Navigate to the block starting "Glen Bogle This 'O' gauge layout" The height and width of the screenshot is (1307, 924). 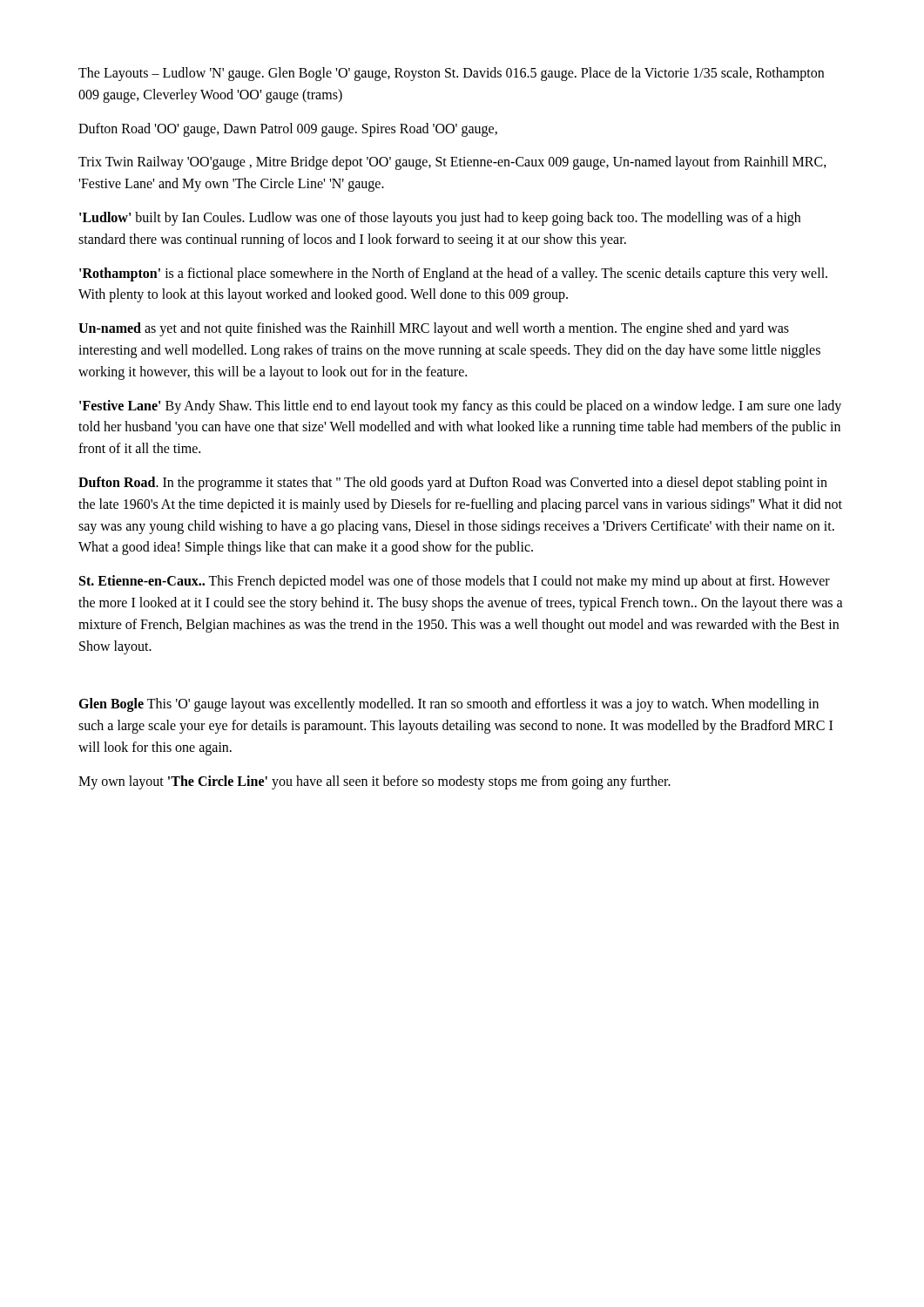pos(456,726)
